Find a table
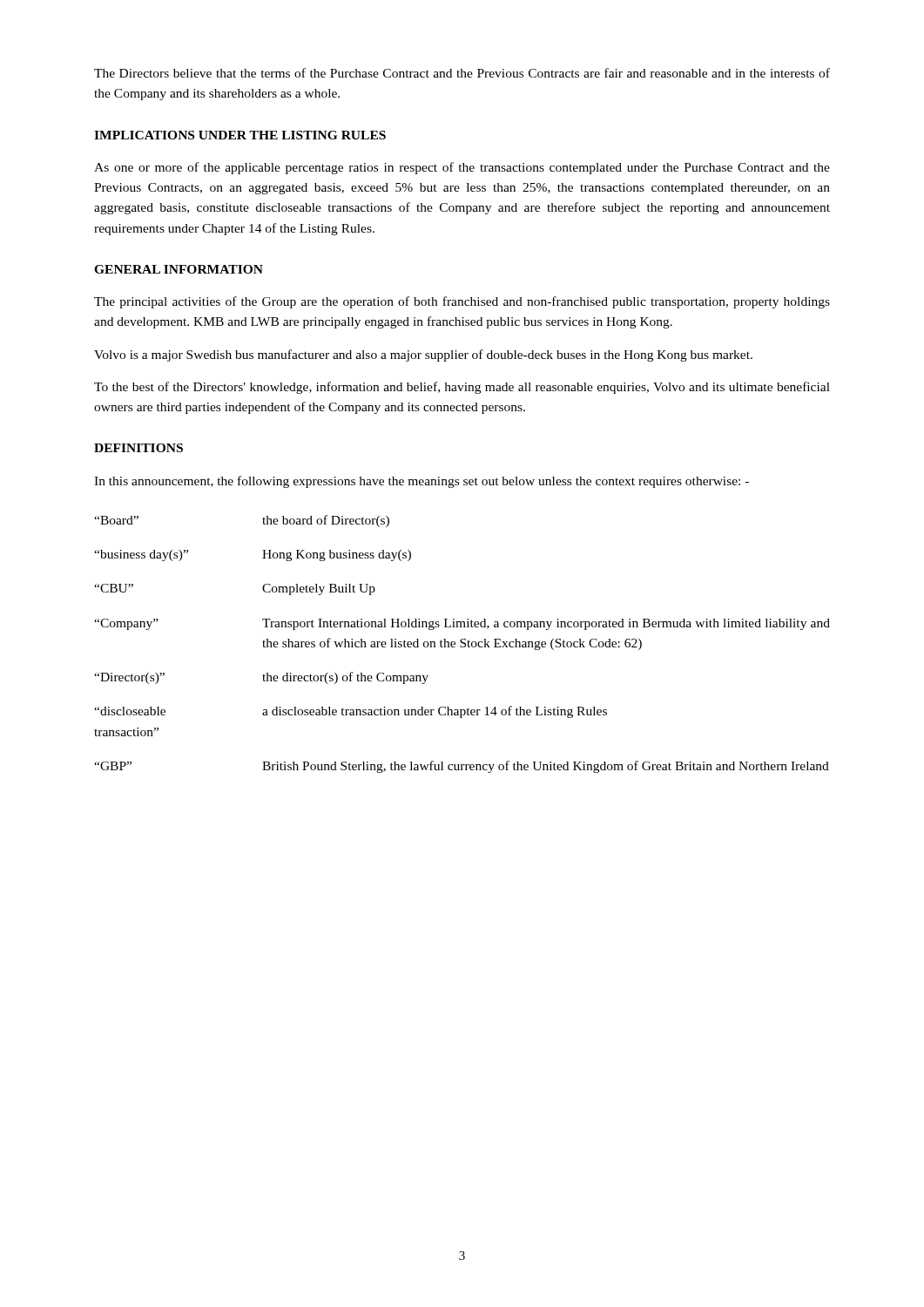The width and height of the screenshot is (924, 1307). click(x=462, y=643)
